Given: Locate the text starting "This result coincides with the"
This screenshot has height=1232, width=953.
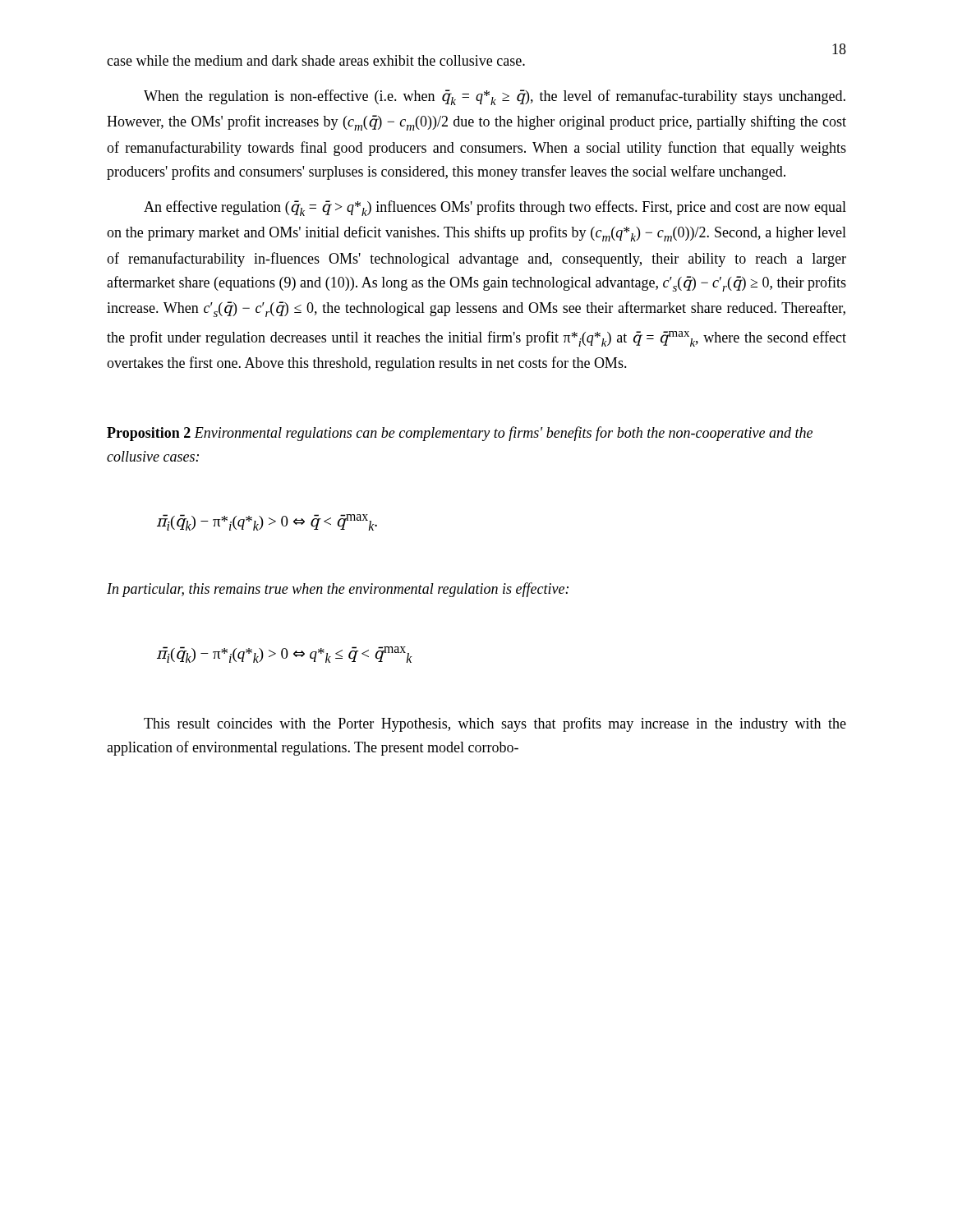Looking at the screenshot, I should click(476, 736).
